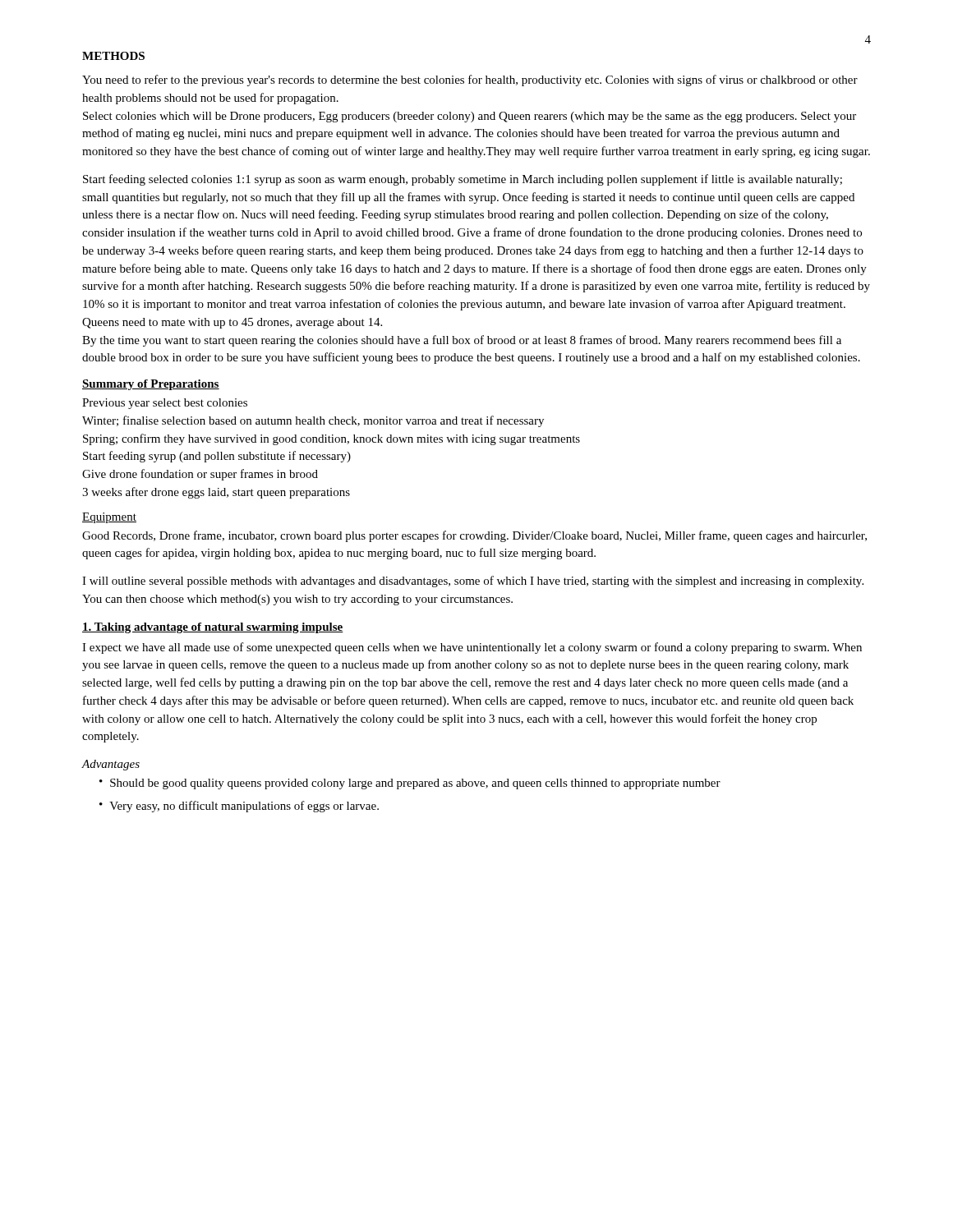The image size is (953, 1232).
Task: Find the block on this page that starts "I will outline several possible methods with"
Action: 473,590
